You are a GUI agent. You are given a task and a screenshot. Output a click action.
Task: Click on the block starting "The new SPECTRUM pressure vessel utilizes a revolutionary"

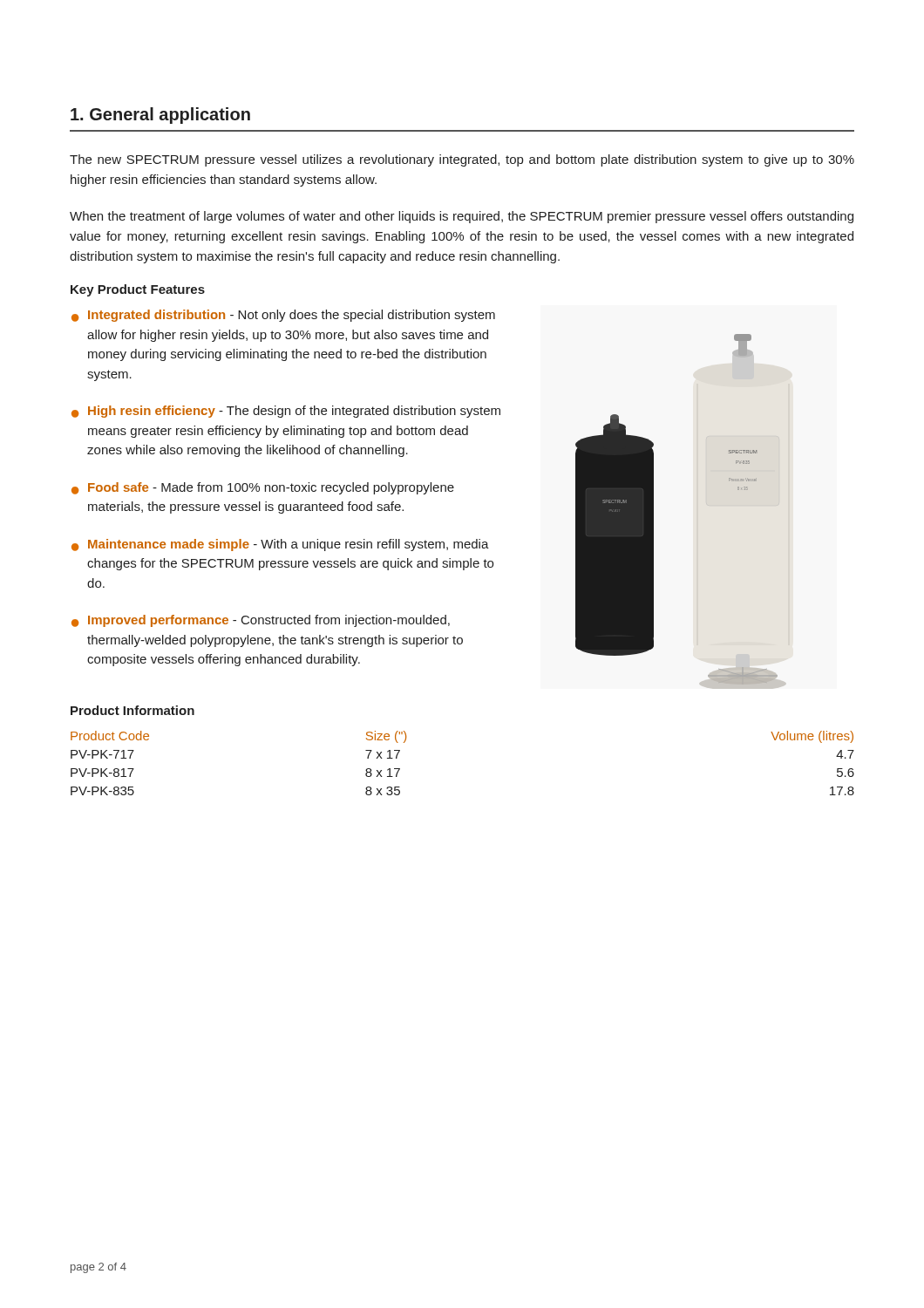[x=462, y=169]
